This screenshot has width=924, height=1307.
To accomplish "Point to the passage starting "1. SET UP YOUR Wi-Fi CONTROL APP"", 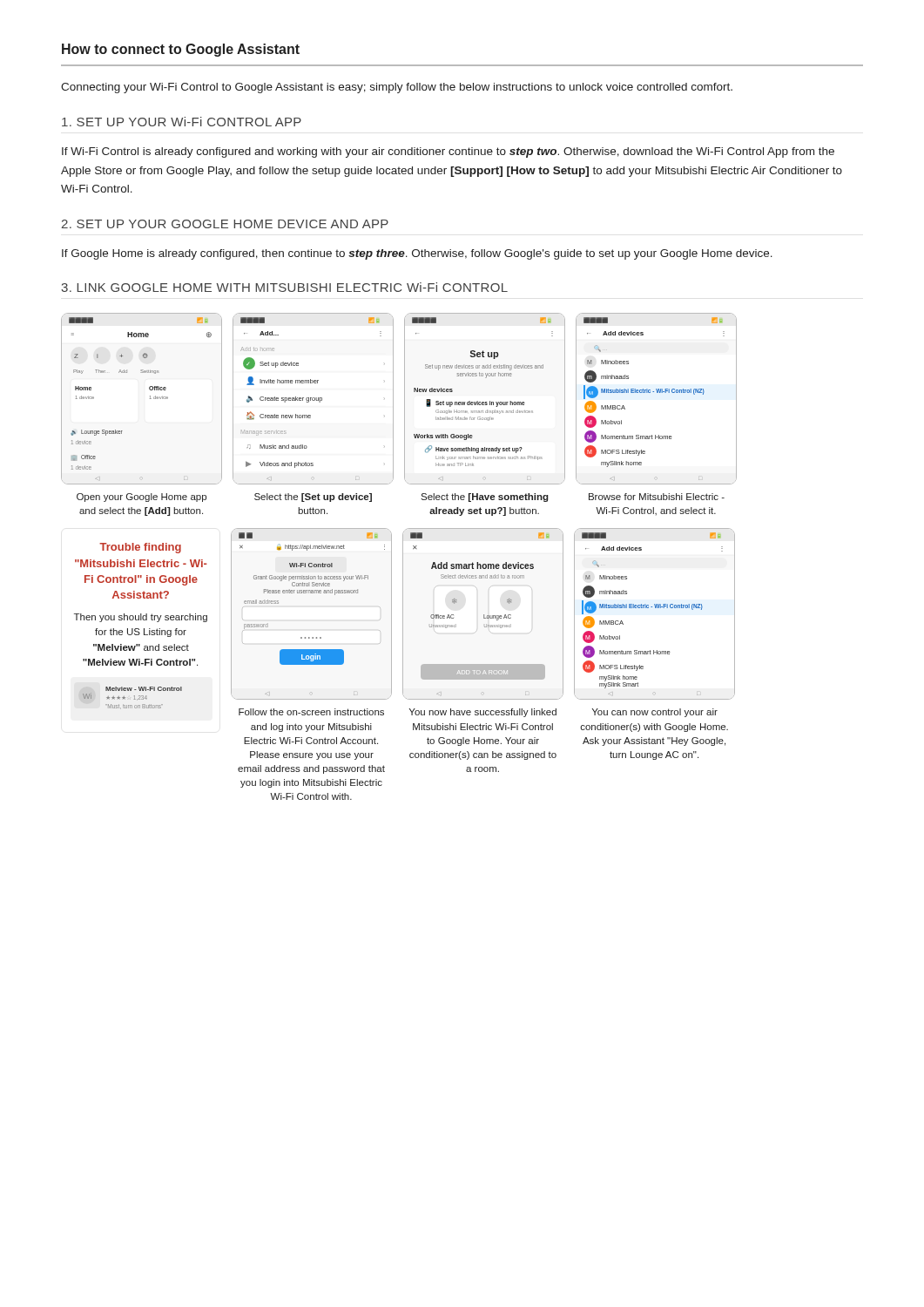I will click(x=181, y=121).
